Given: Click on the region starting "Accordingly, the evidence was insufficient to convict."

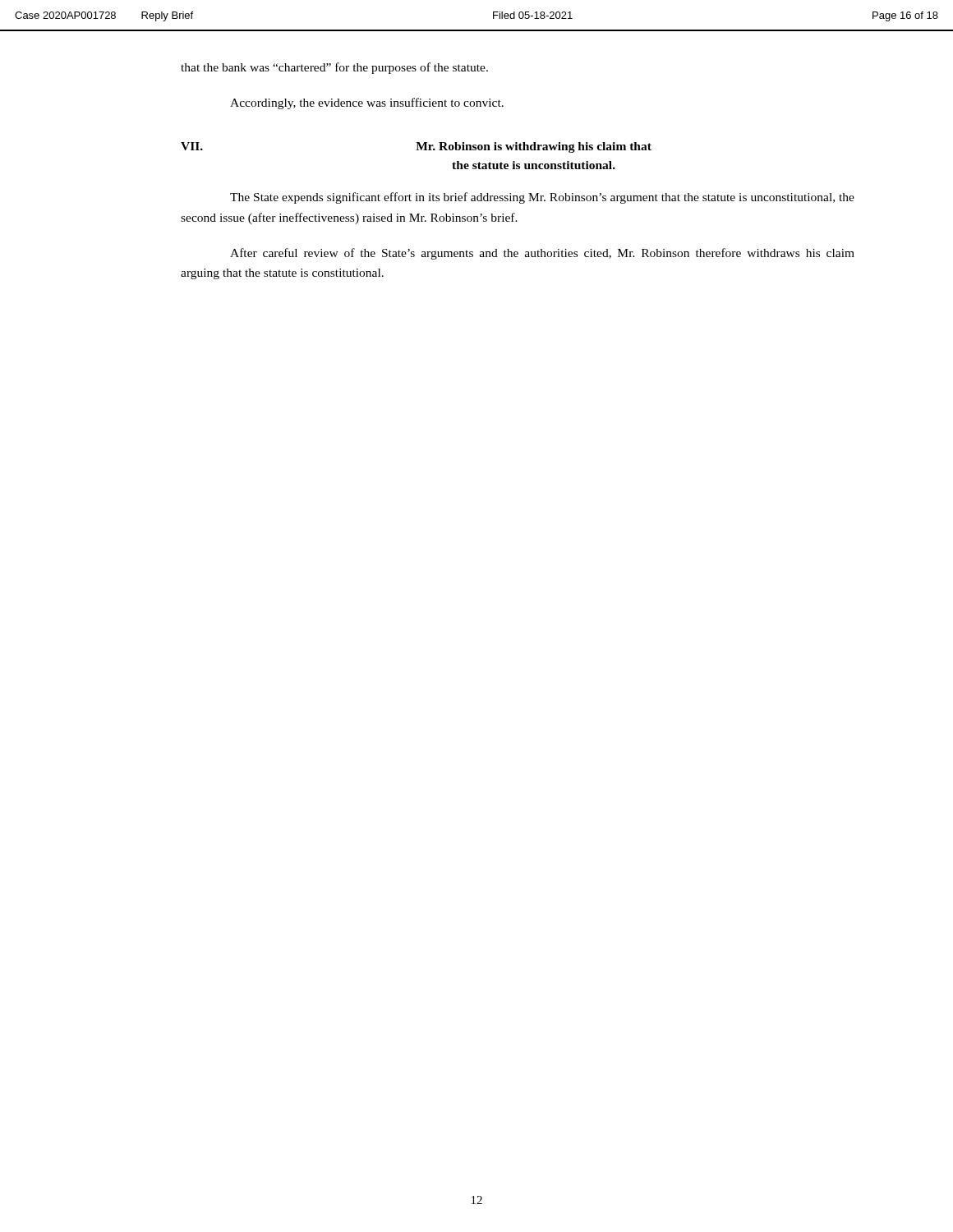Looking at the screenshot, I should (x=367, y=102).
